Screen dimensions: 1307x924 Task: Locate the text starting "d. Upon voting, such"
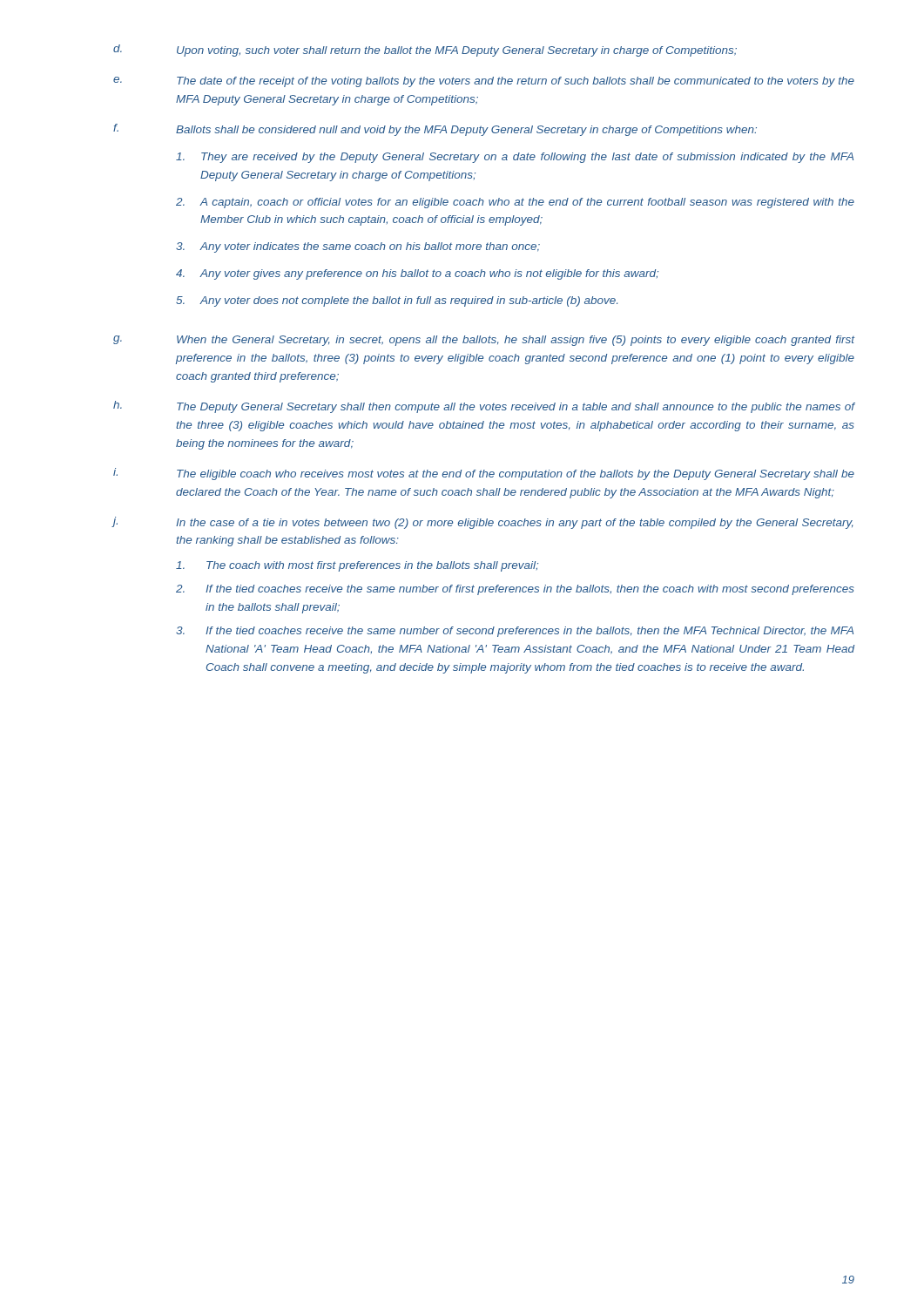(x=484, y=51)
